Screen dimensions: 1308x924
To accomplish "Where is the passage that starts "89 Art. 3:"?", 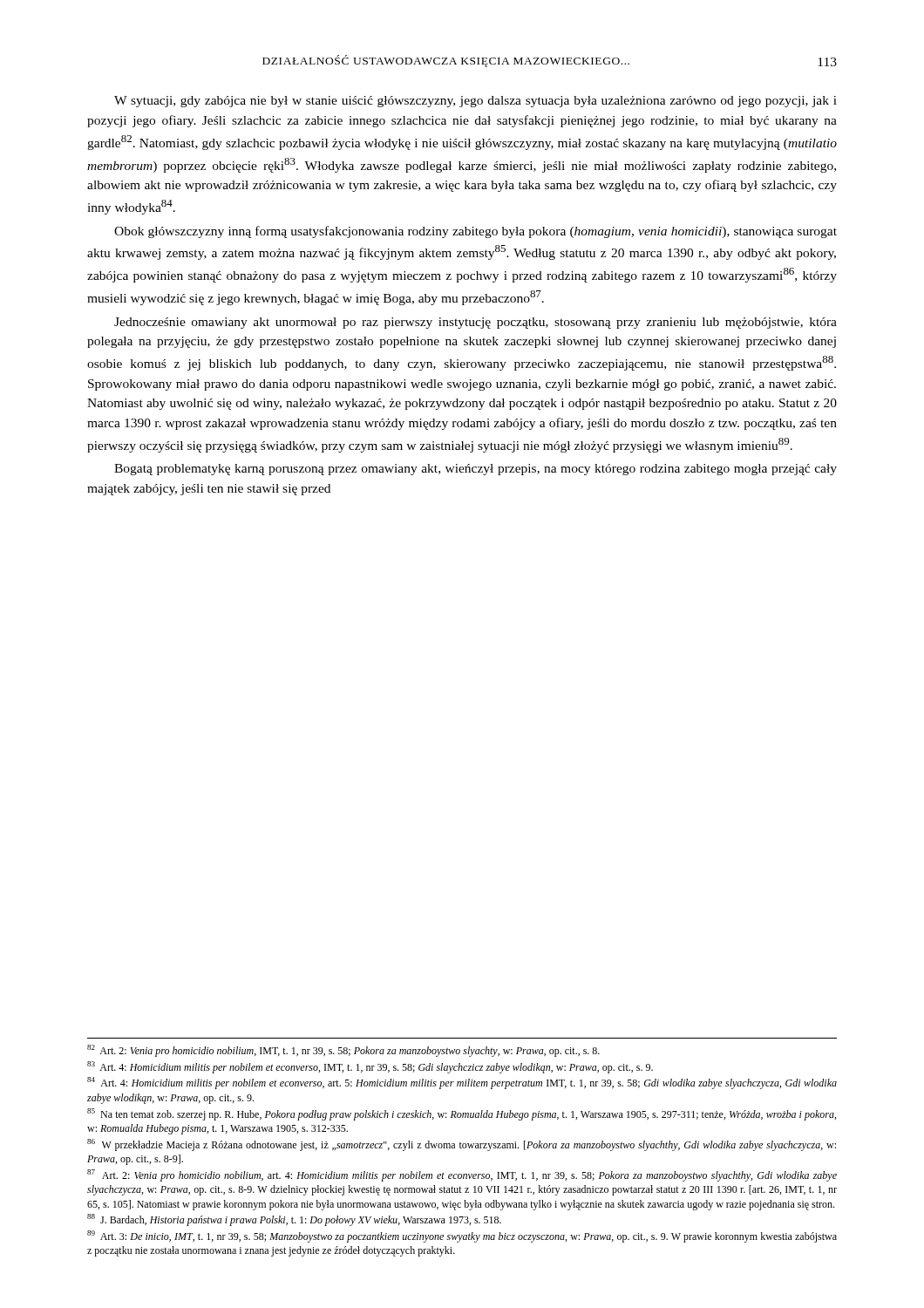I will [462, 1243].
